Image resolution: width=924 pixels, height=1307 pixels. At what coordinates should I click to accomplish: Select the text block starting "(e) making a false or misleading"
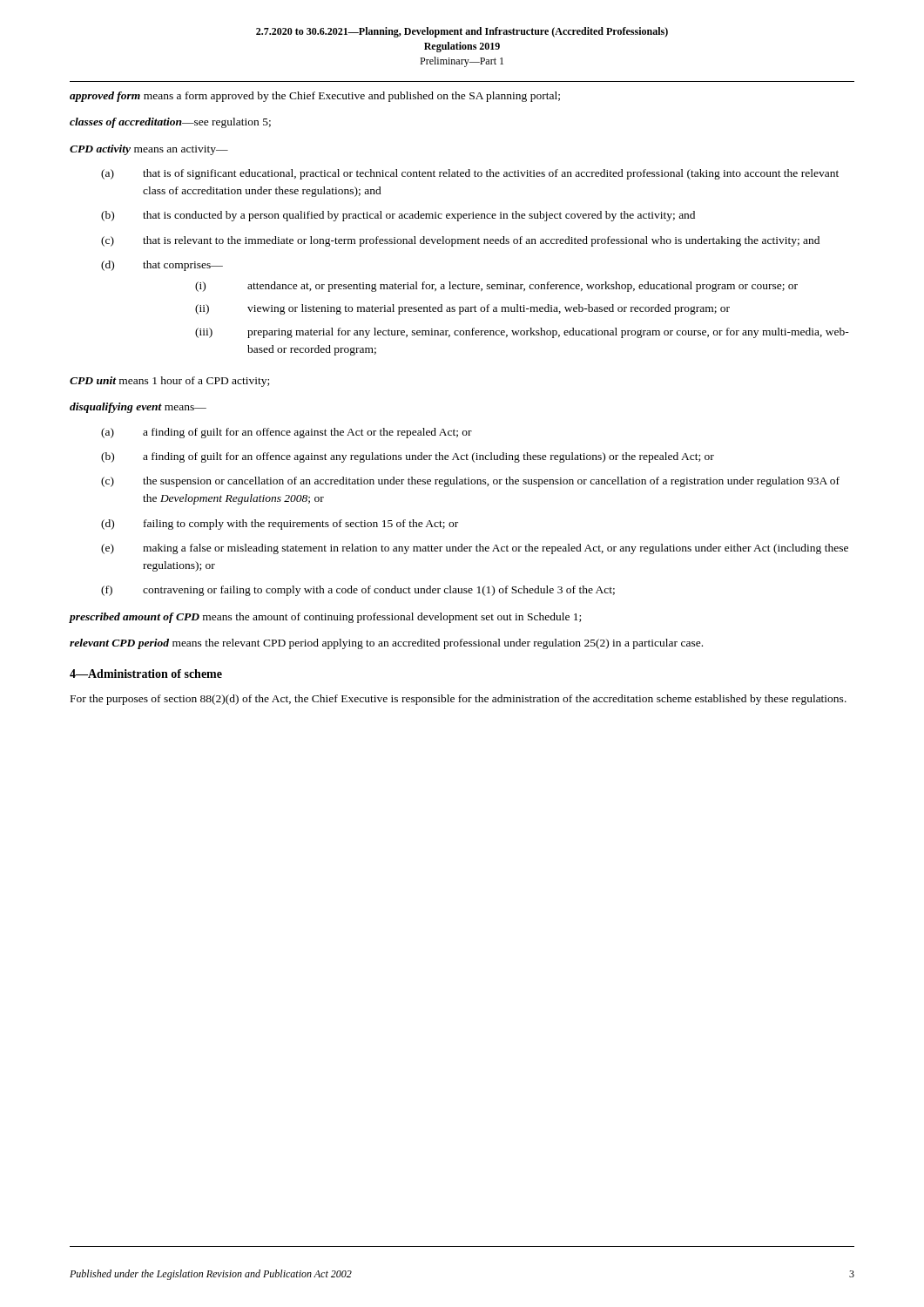click(x=462, y=557)
